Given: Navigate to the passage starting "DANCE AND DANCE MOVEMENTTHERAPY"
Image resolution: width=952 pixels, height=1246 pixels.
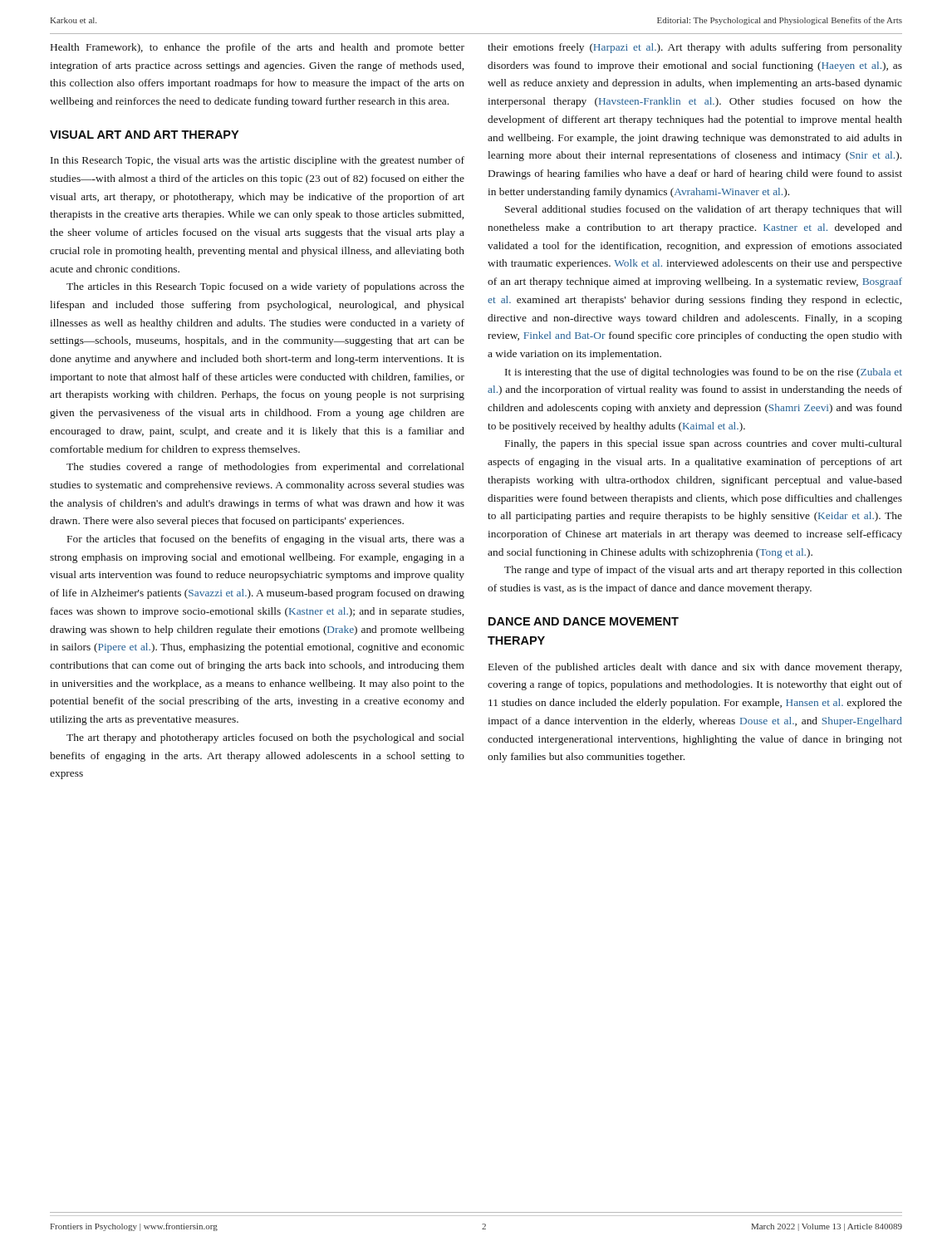Looking at the screenshot, I should point(583,631).
